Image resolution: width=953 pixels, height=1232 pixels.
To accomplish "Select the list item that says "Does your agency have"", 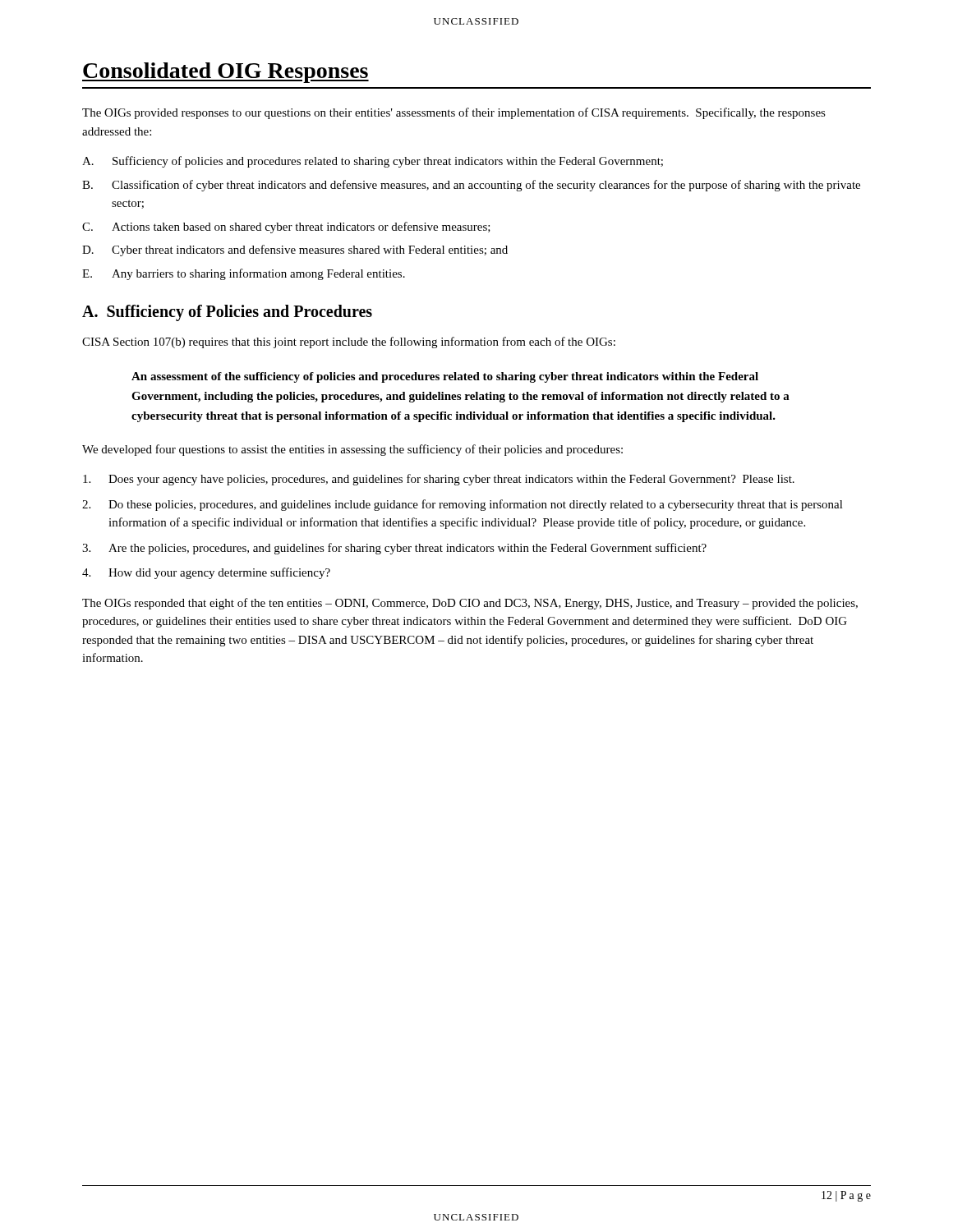I will 439,479.
